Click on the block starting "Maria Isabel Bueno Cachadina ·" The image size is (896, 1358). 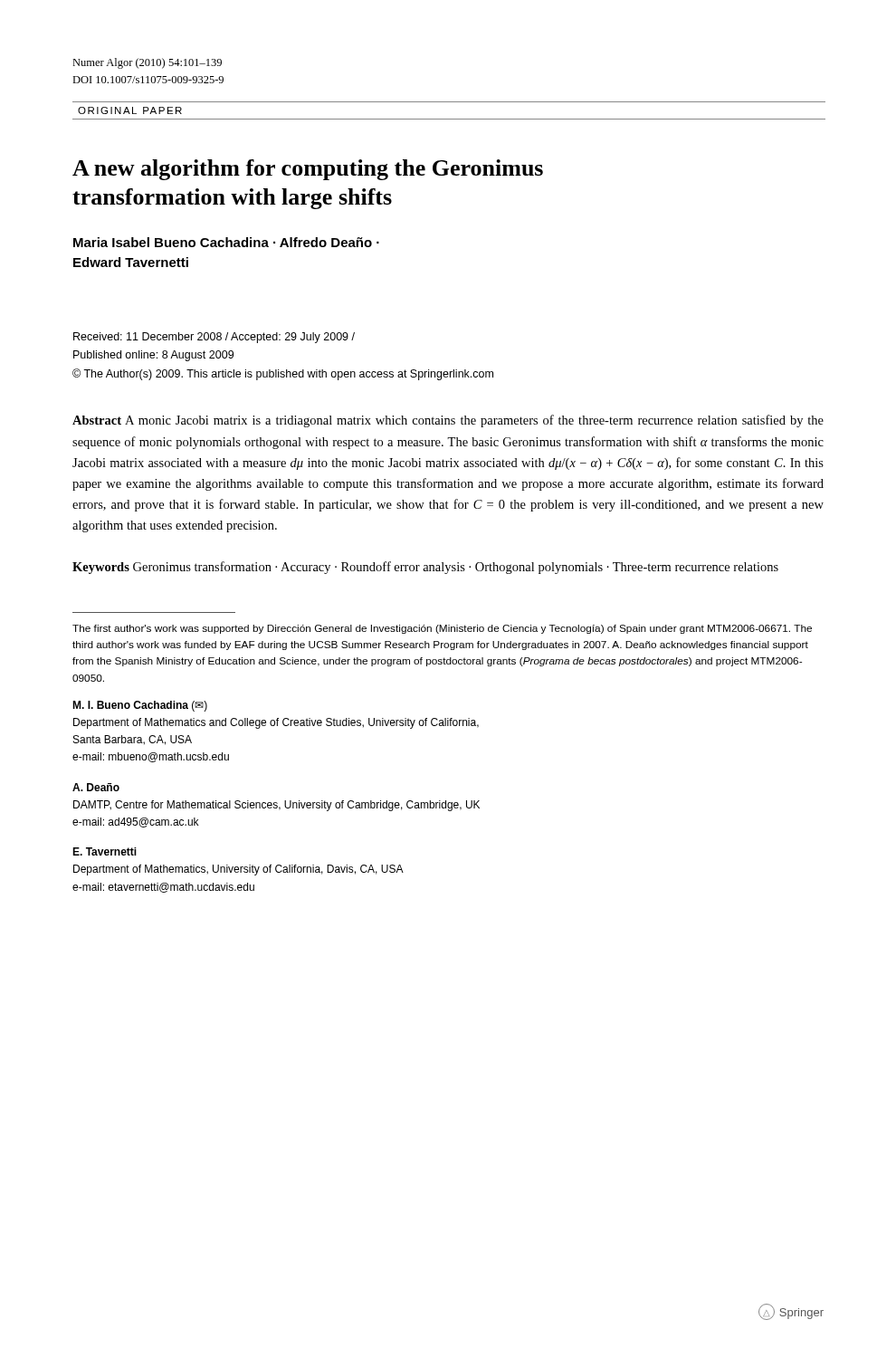[x=226, y=252]
